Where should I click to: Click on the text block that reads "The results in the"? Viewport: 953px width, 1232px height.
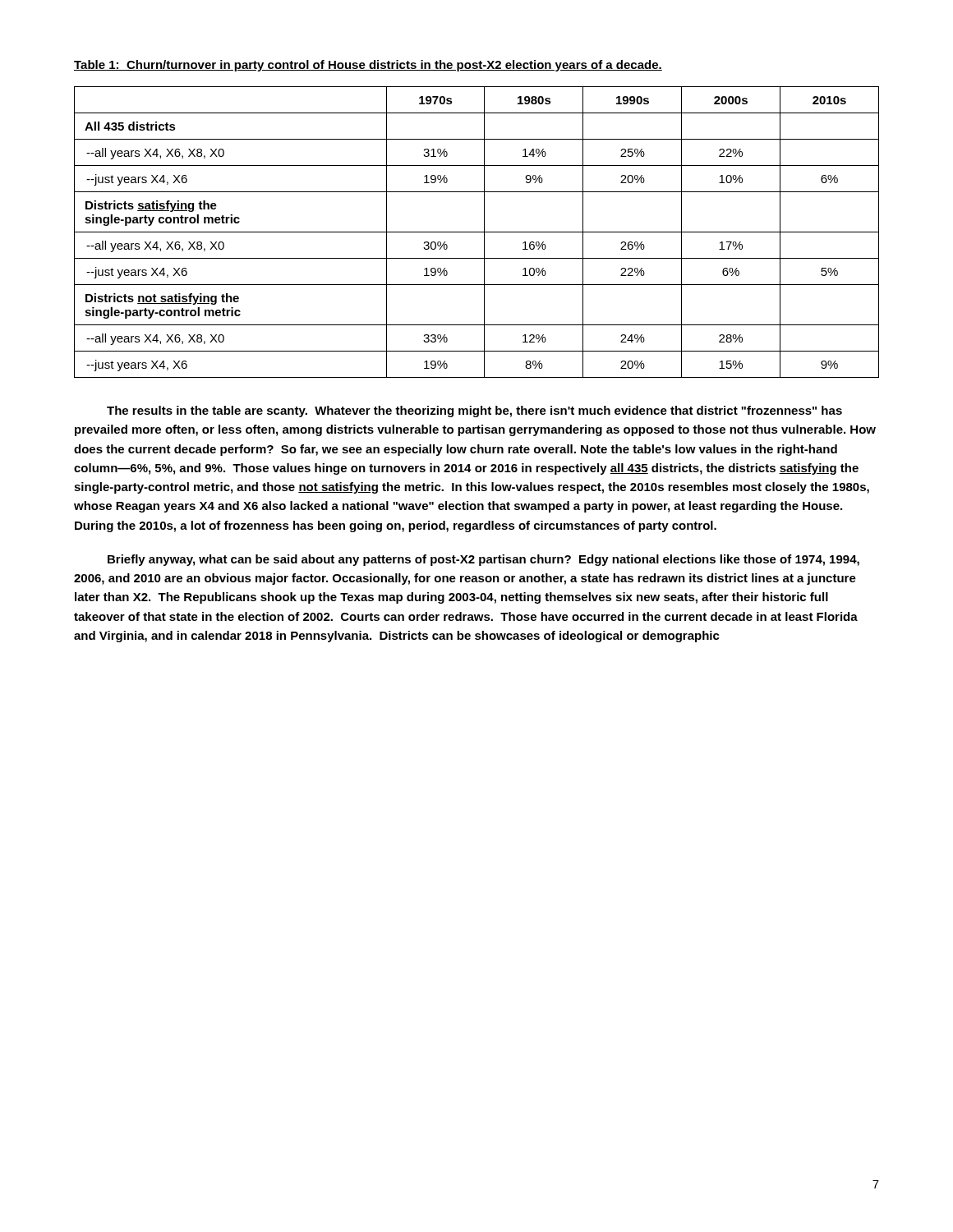tap(476, 468)
